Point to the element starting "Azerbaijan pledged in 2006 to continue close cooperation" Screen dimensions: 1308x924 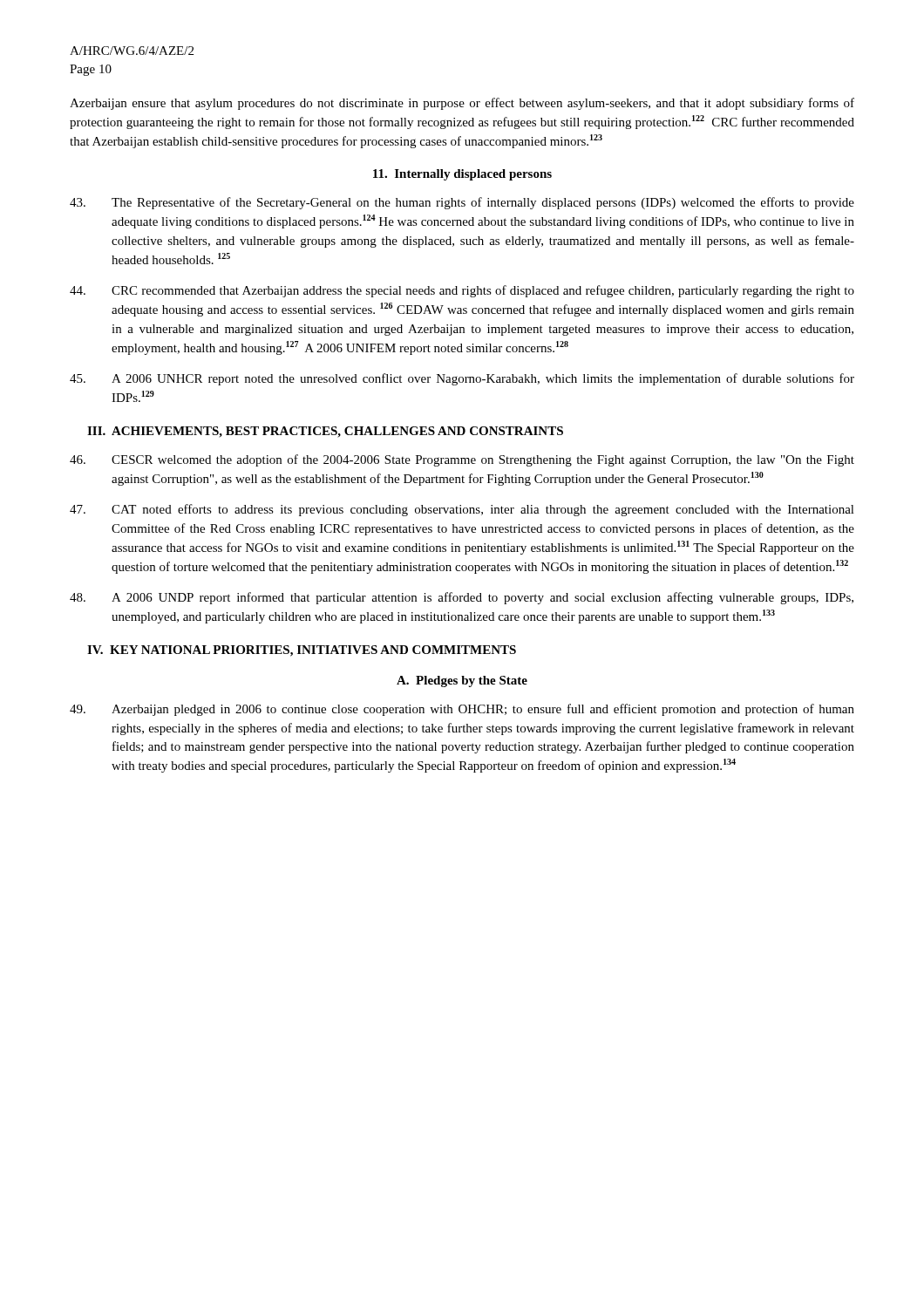click(462, 738)
